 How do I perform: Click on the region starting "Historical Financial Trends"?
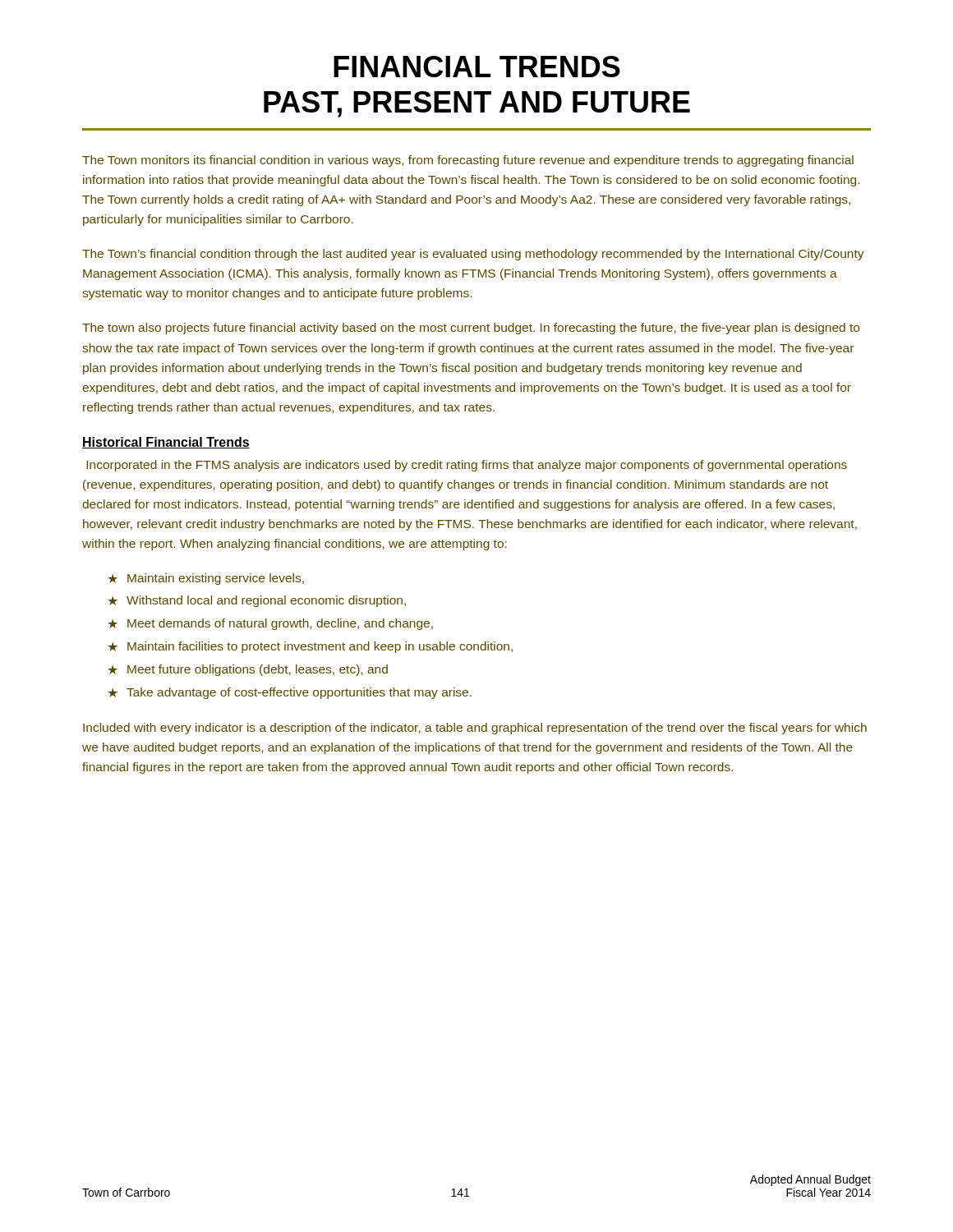point(166,442)
